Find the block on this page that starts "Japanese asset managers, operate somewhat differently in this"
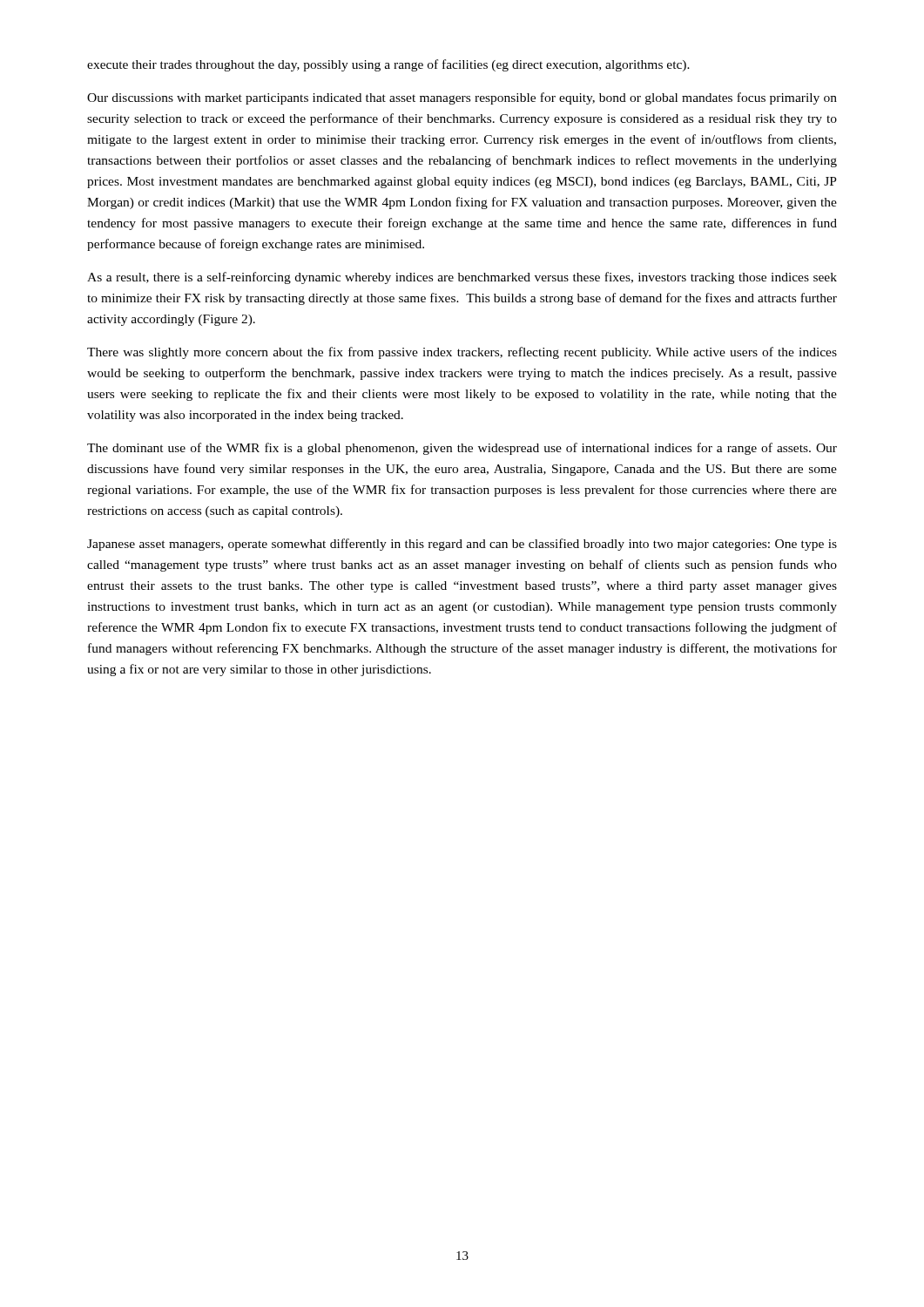The height and width of the screenshot is (1307, 924). click(x=462, y=606)
